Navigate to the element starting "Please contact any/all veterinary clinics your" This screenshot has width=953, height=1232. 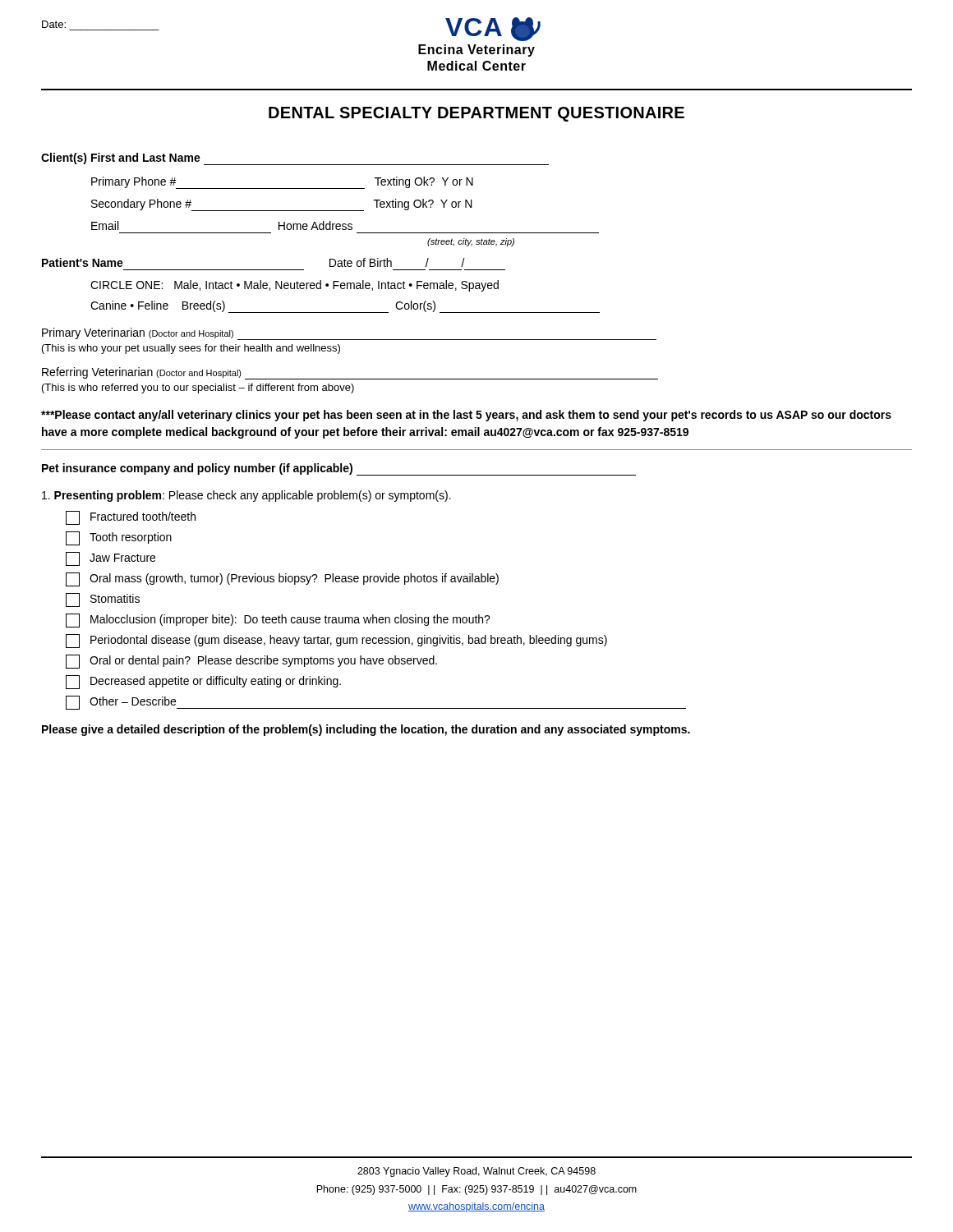(466, 423)
